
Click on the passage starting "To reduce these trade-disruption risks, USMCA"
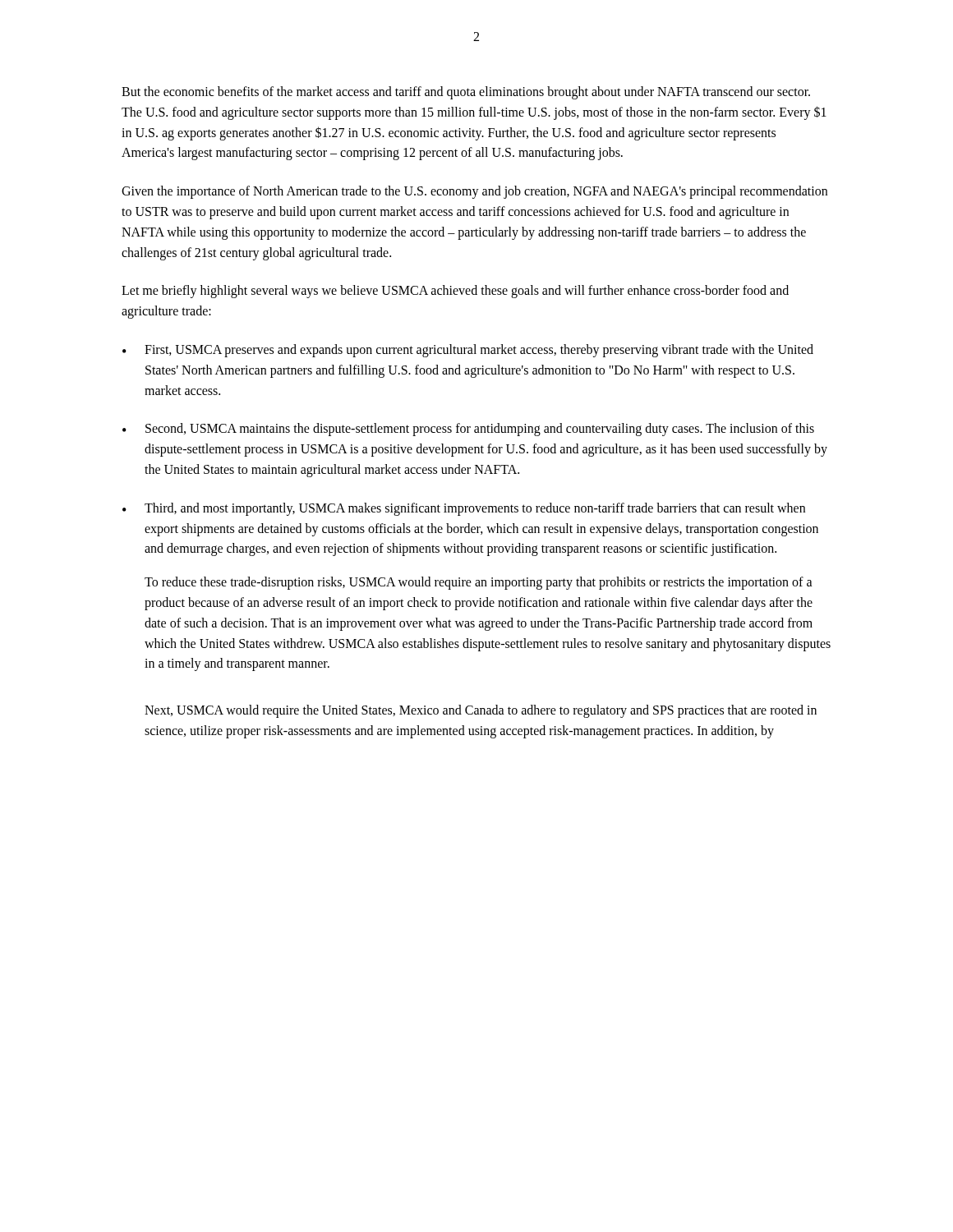[x=488, y=623]
